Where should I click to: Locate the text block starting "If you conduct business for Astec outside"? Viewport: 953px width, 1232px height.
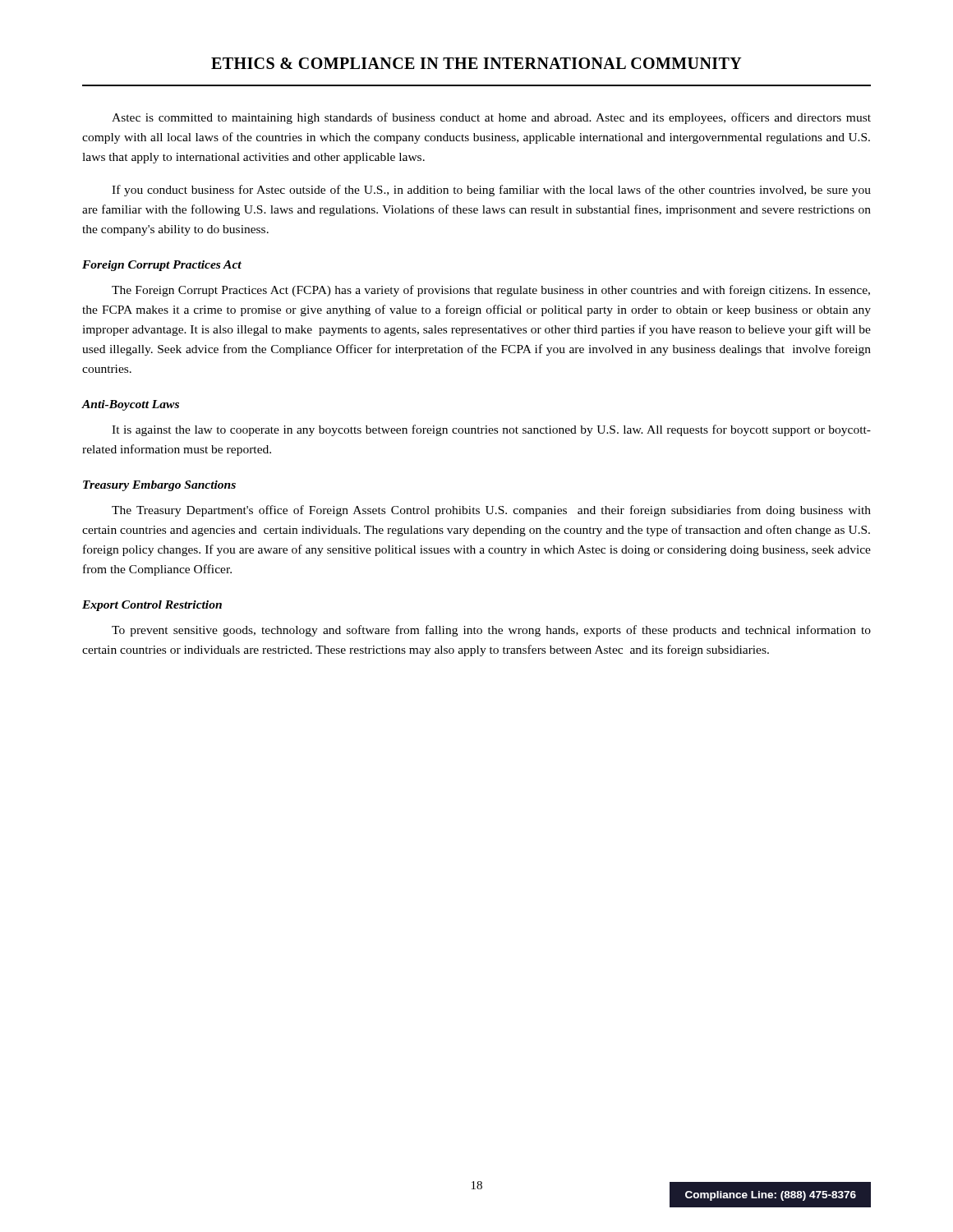pyautogui.click(x=476, y=209)
